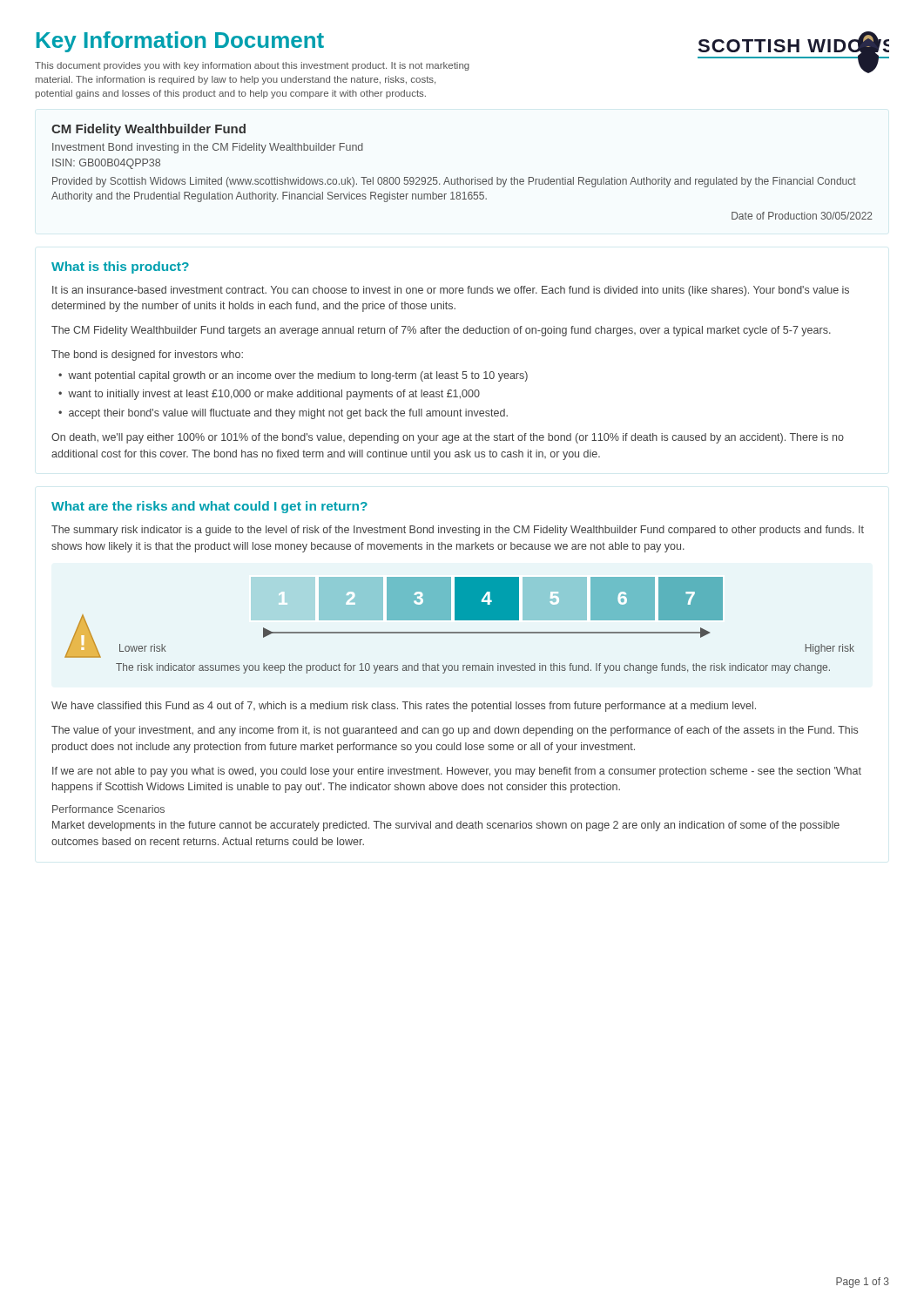The height and width of the screenshot is (1307, 924).
Task: Find the section header on this page that starts "What are the risks and"
Action: 209,507
